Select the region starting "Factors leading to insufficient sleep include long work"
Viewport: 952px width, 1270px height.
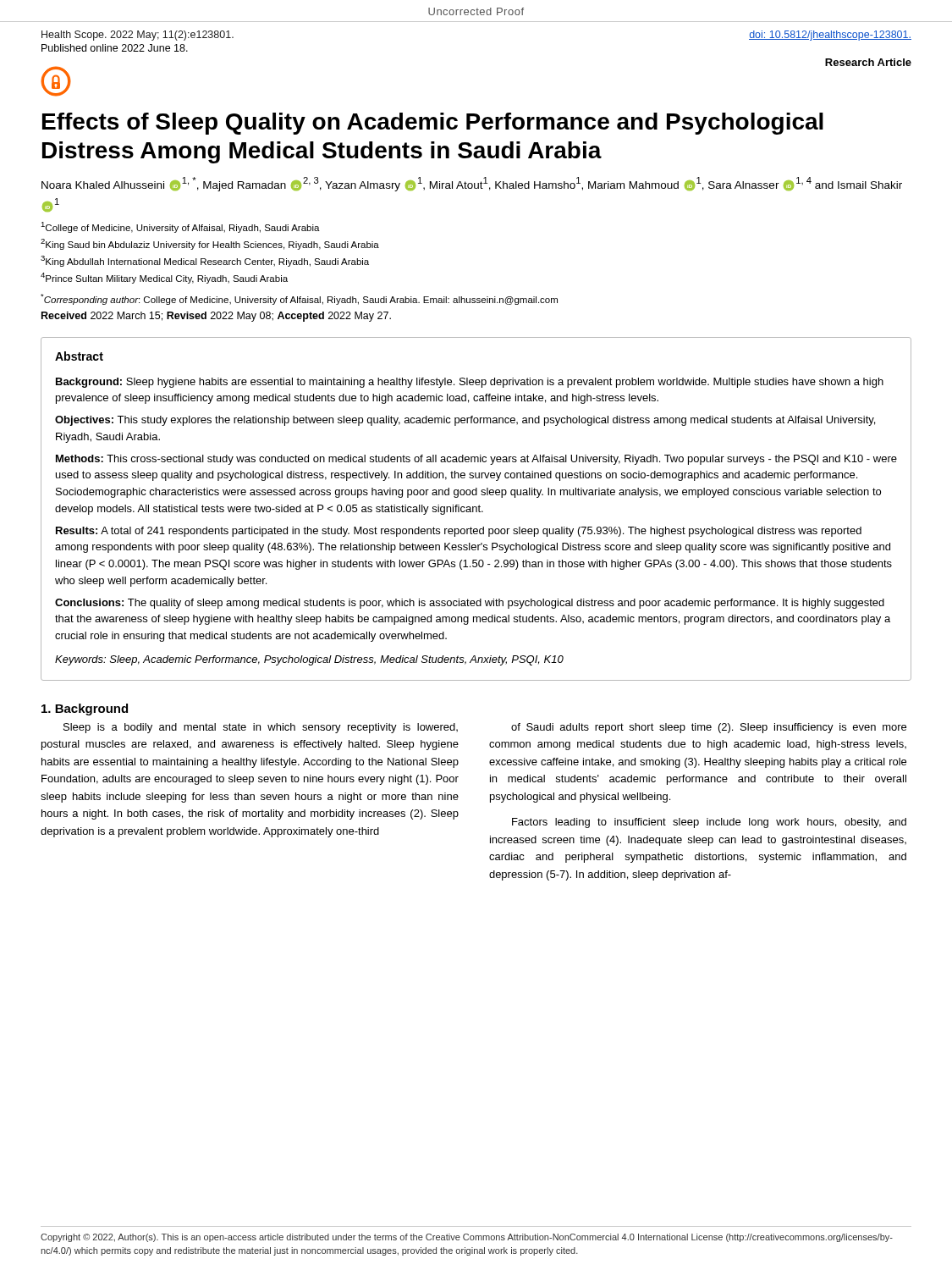click(698, 848)
